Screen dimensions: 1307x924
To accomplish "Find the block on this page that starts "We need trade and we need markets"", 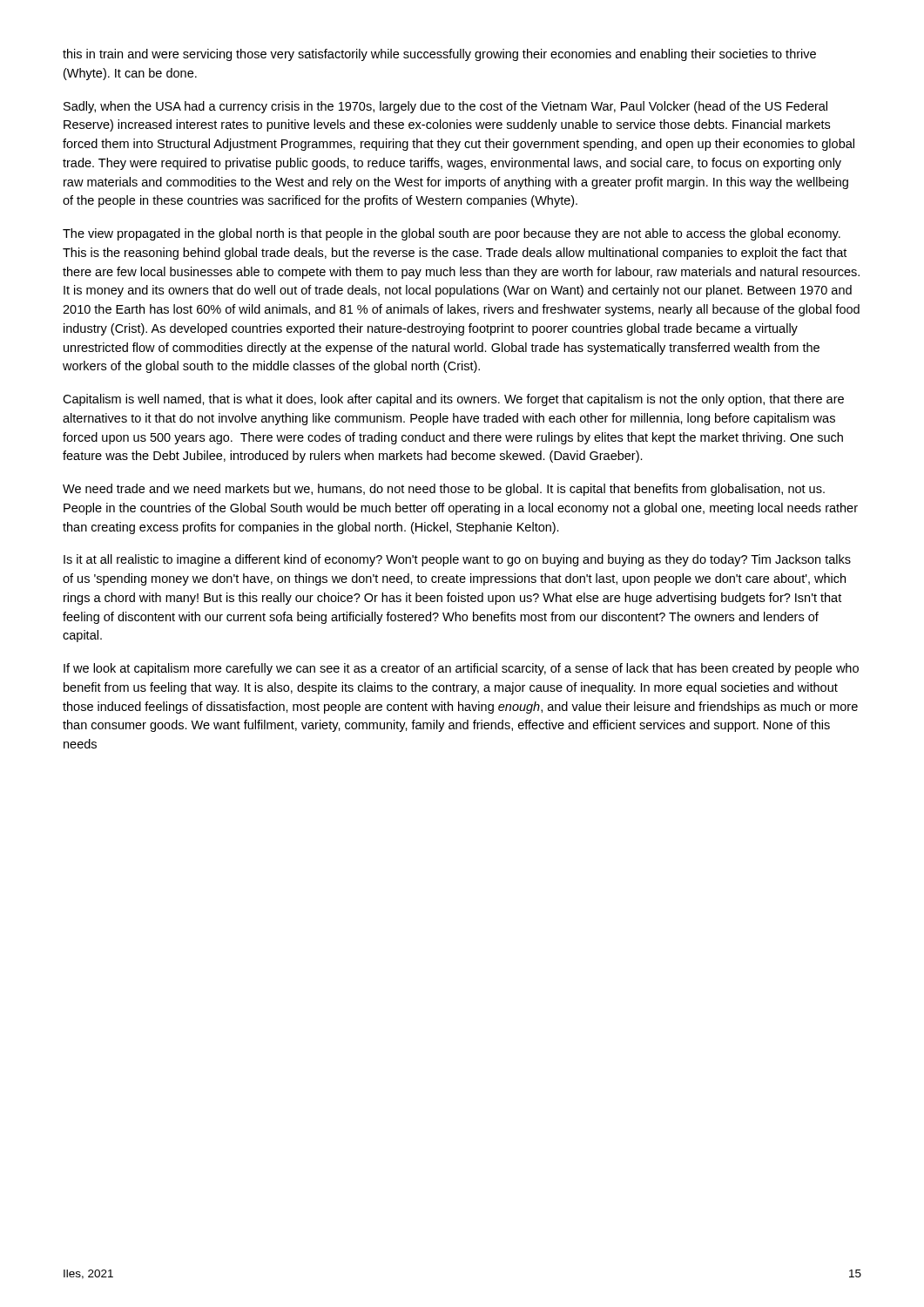I will [460, 508].
